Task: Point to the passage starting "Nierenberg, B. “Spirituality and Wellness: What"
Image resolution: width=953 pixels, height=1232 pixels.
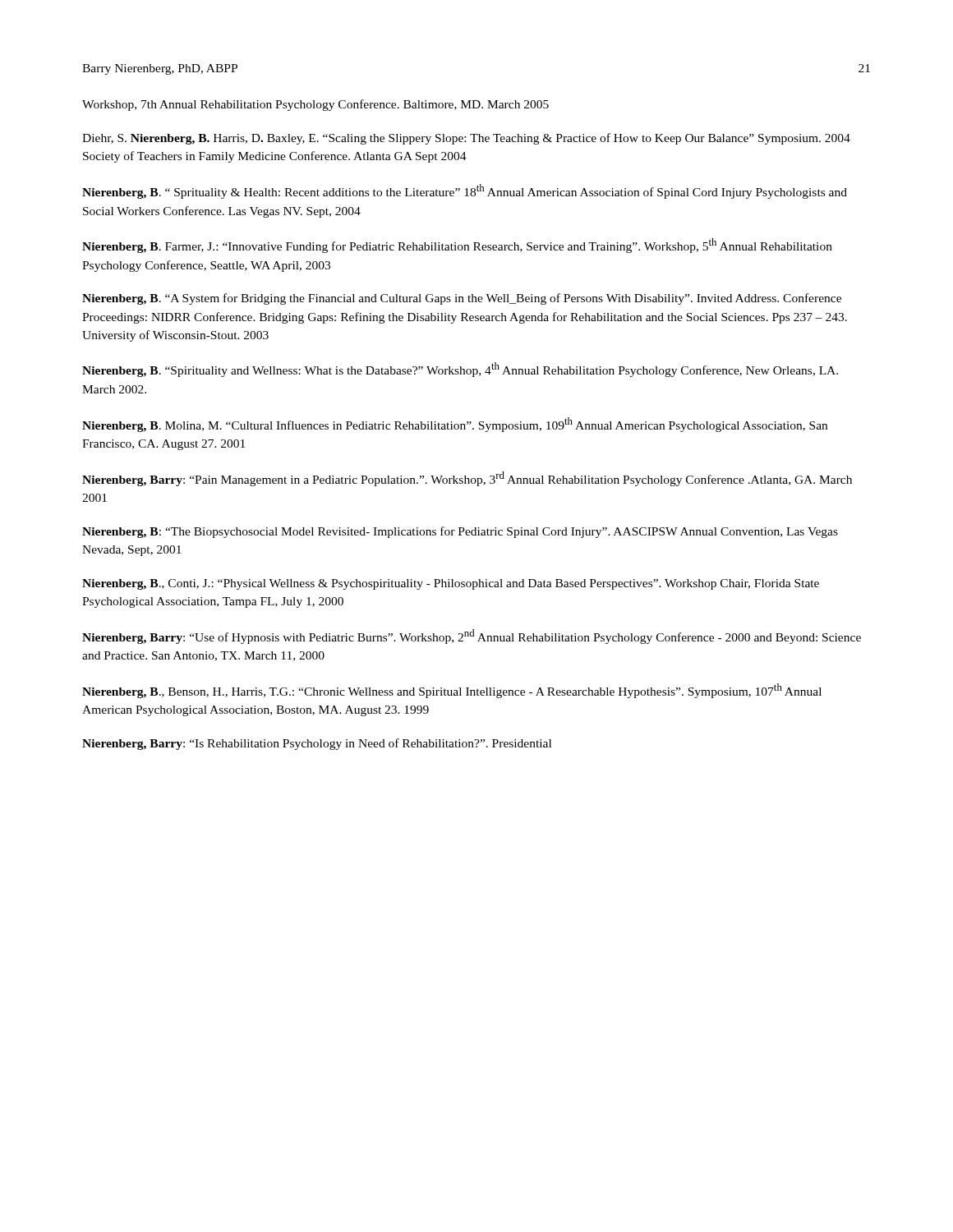Action: pos(461,378)
